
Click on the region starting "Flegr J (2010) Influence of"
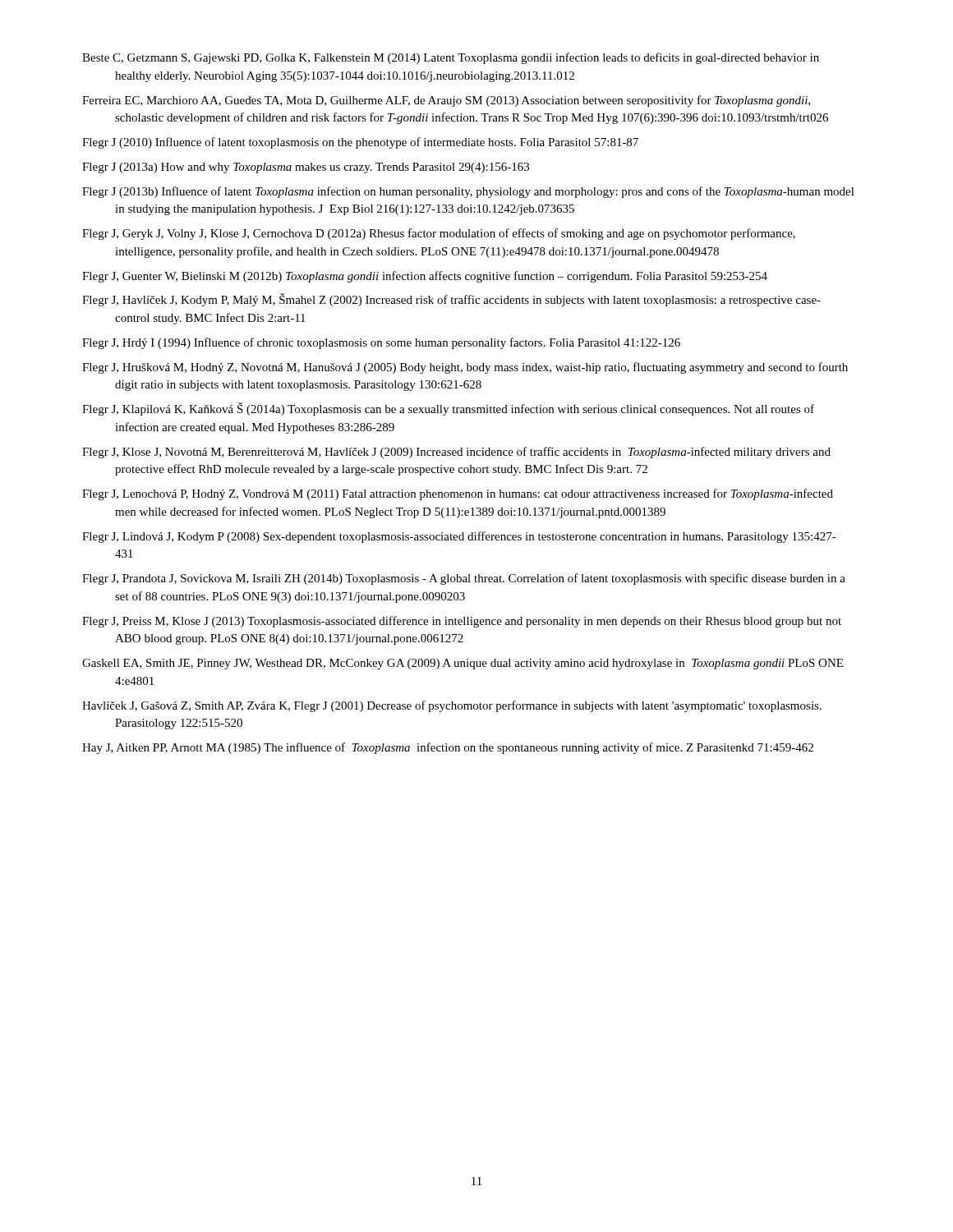click(360, 142)
